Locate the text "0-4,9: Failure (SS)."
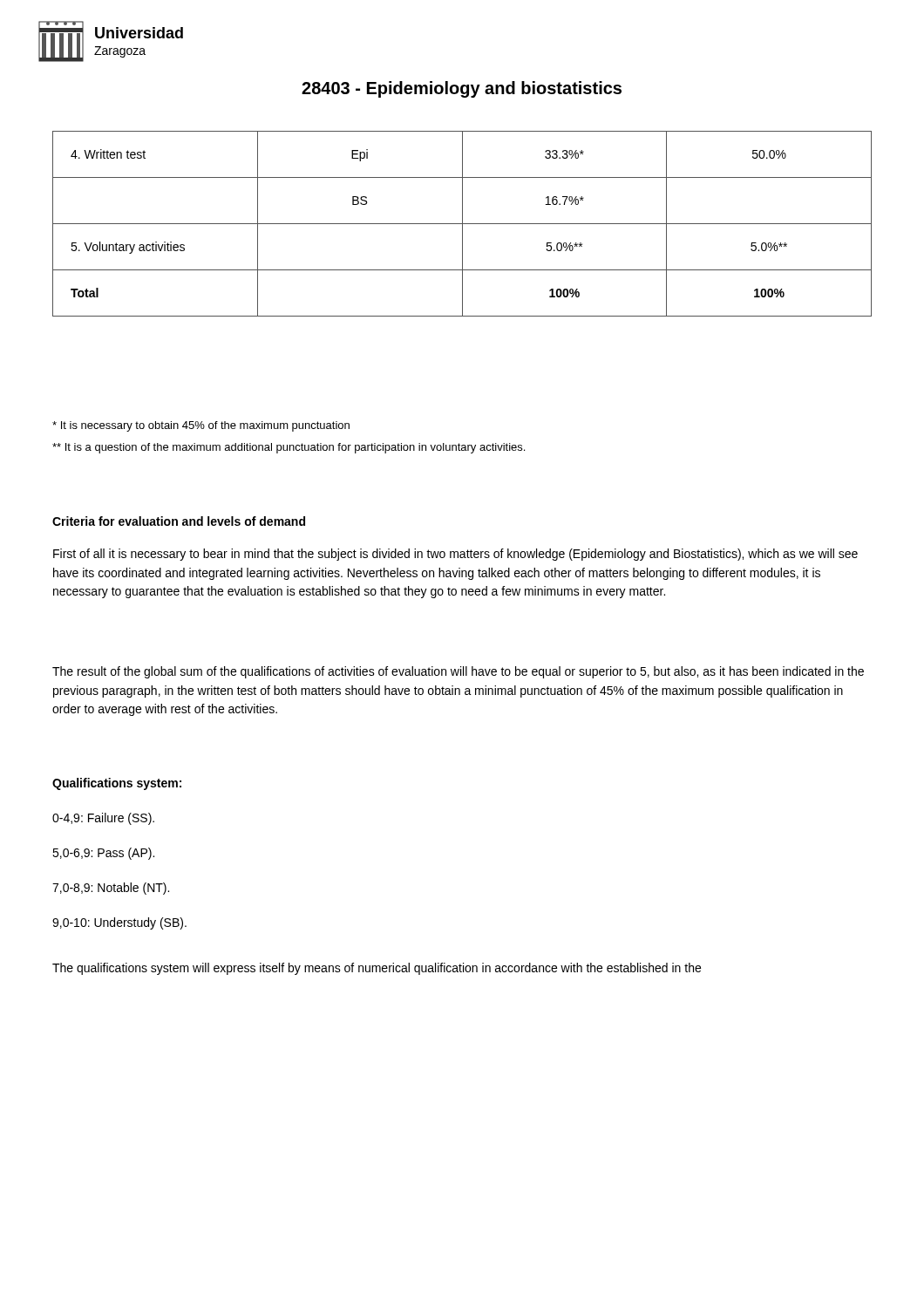Viewport: 924px width, 1308px height. (x=104, y=818)
